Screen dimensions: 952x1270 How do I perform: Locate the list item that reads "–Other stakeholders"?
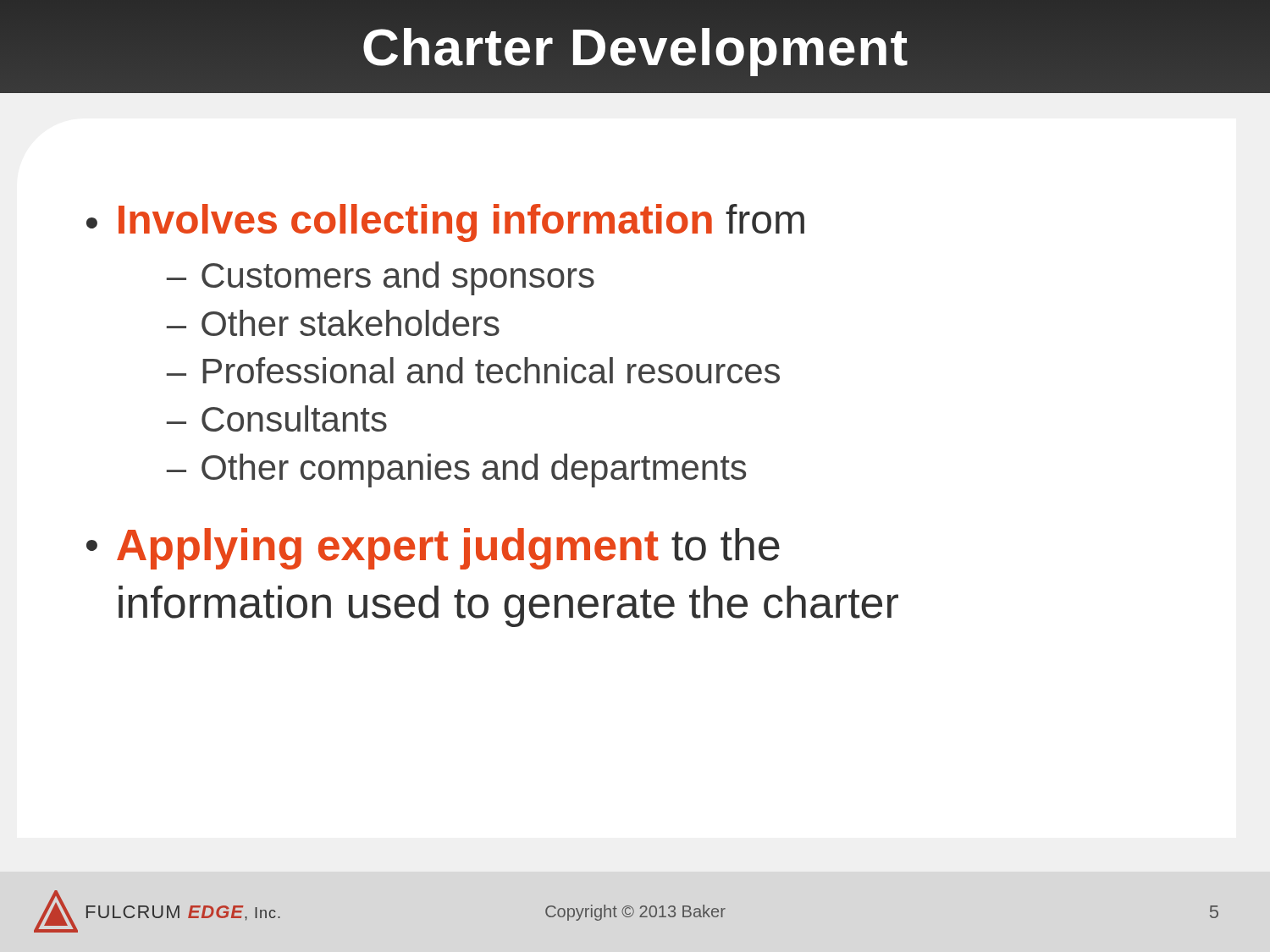tap(334, 324)
